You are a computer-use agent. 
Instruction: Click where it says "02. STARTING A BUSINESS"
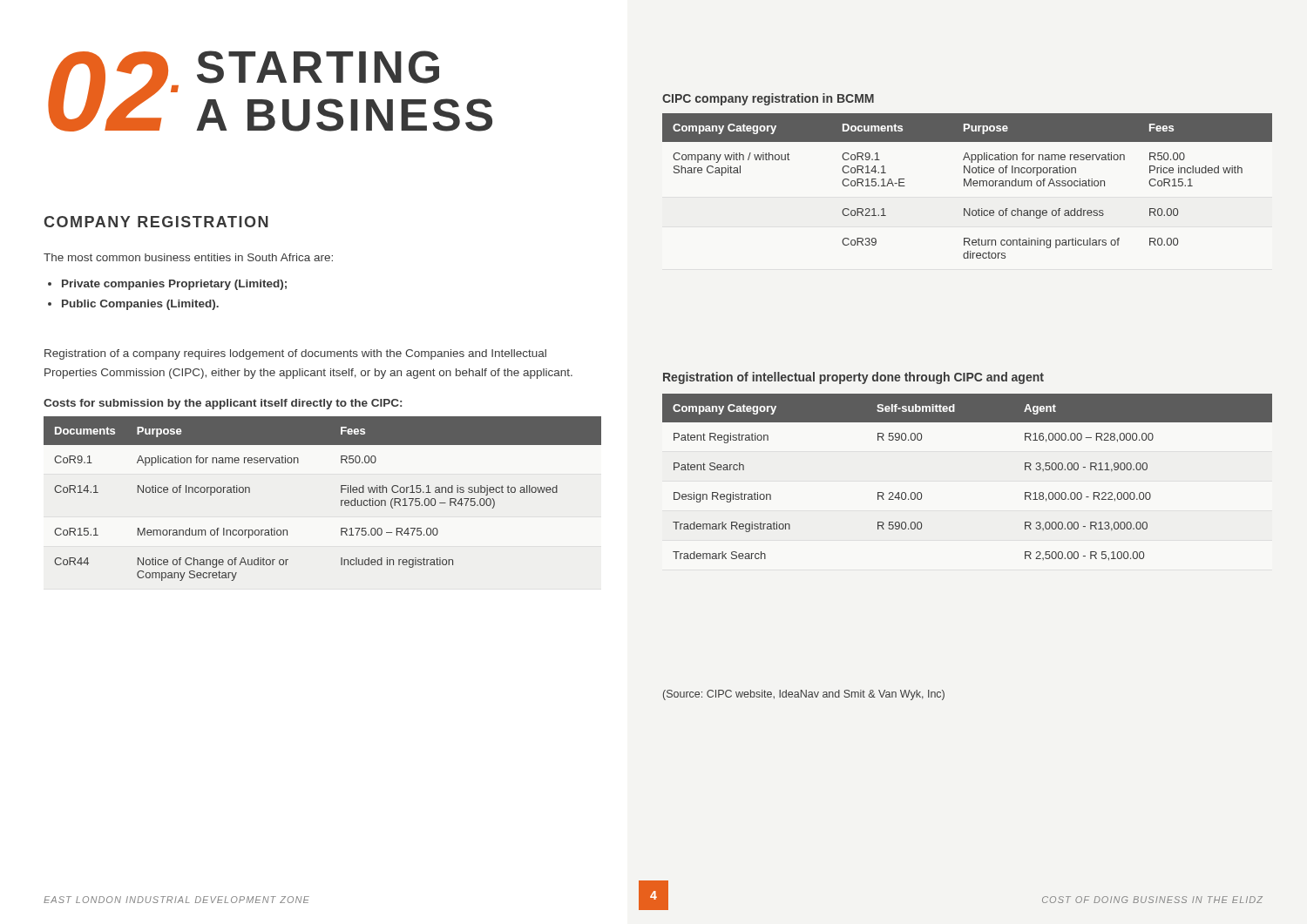270,91
